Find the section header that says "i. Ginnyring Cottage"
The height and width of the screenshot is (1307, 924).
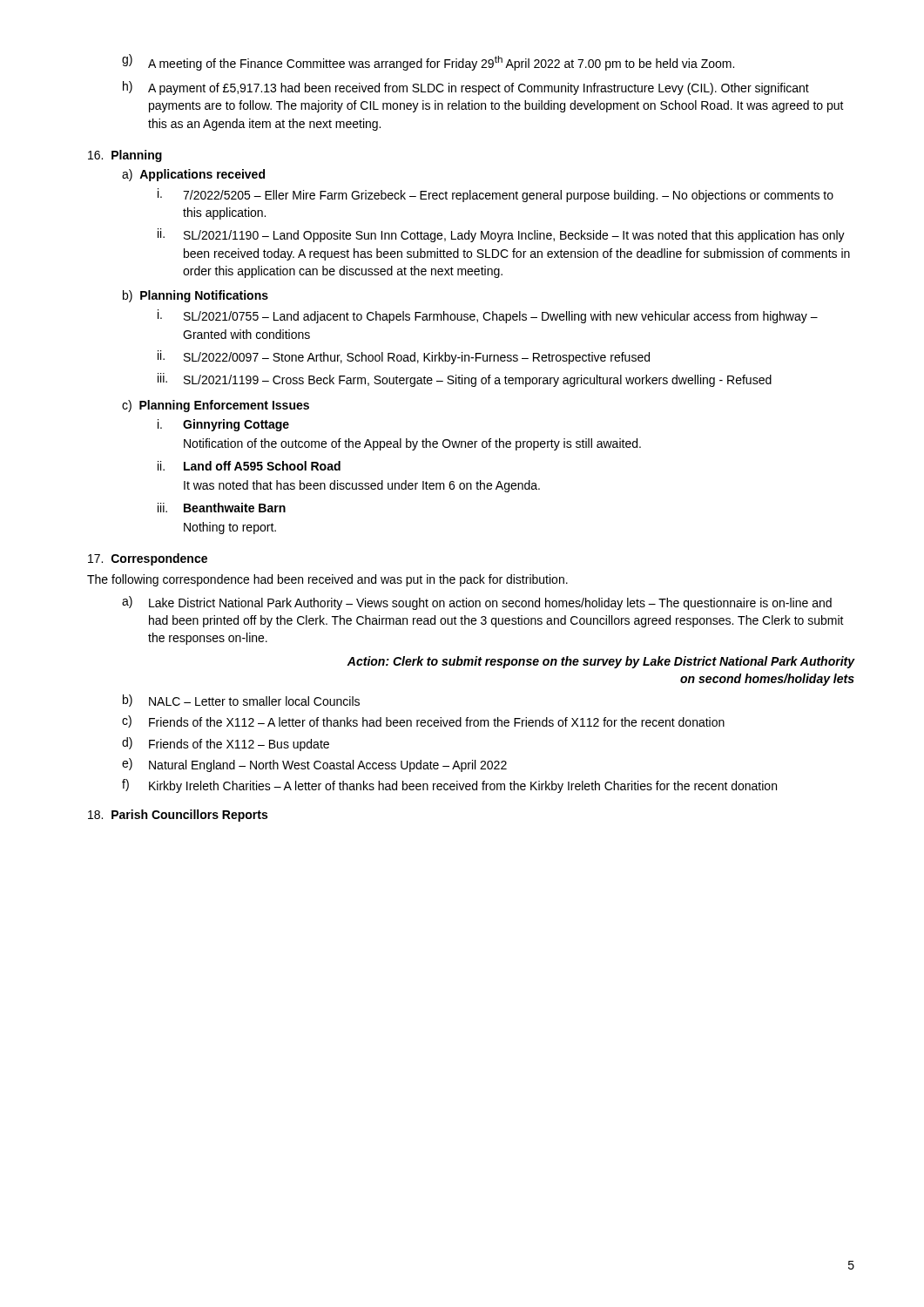tap(223, 424)
